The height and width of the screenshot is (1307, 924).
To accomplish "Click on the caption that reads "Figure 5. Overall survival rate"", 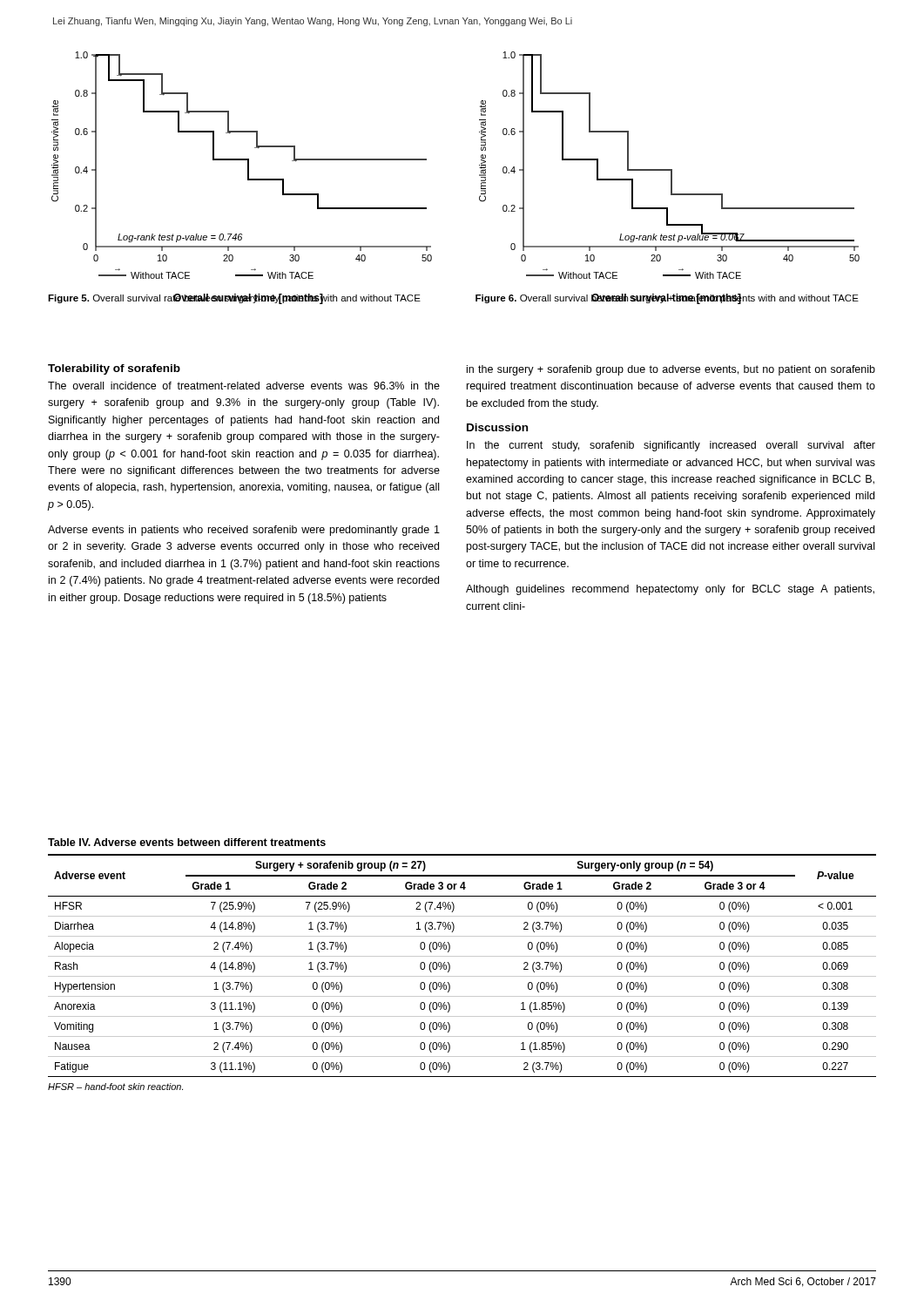I will [x=234, y=298].
